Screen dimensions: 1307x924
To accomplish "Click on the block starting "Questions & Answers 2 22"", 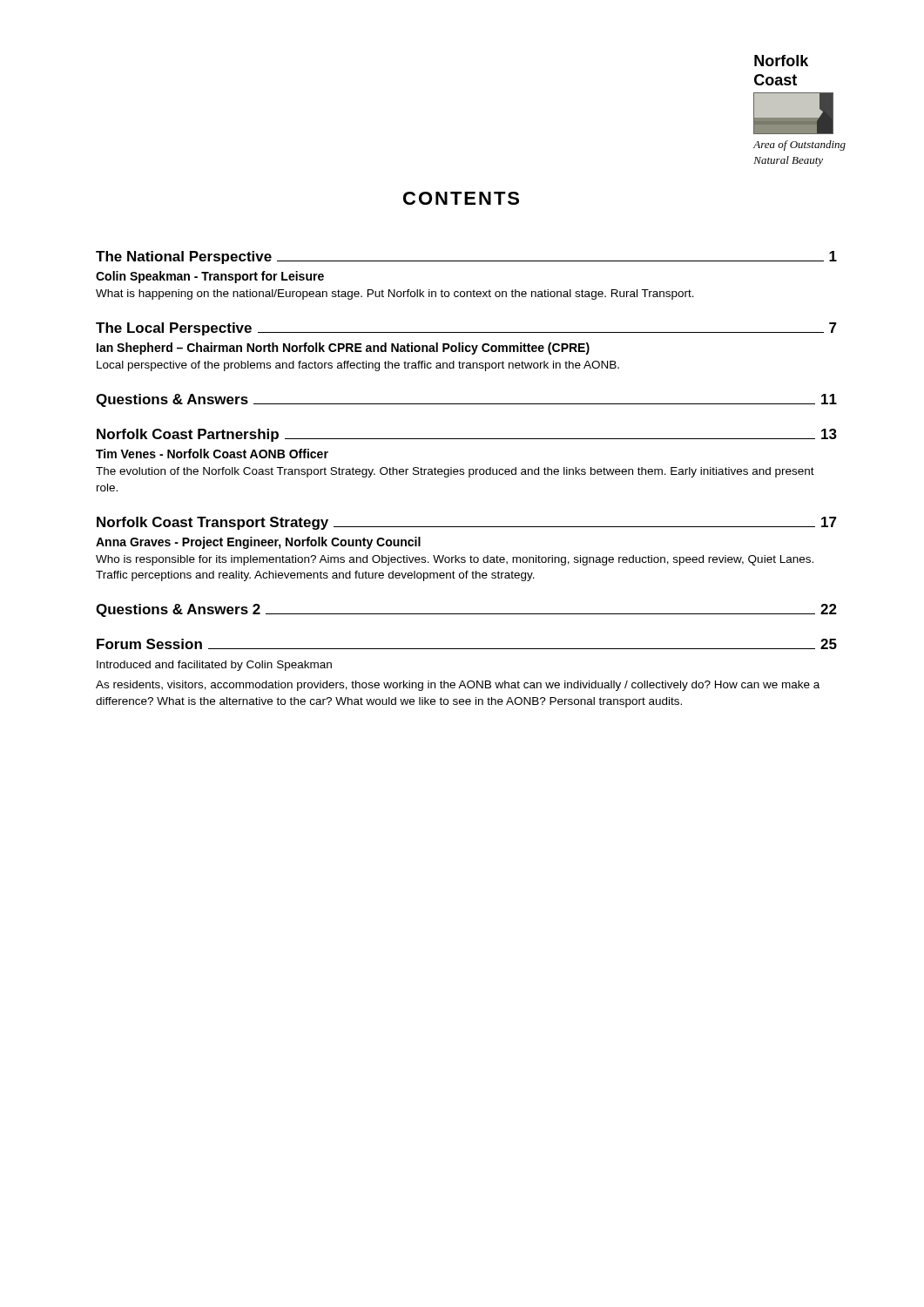I will coord(466,610).
